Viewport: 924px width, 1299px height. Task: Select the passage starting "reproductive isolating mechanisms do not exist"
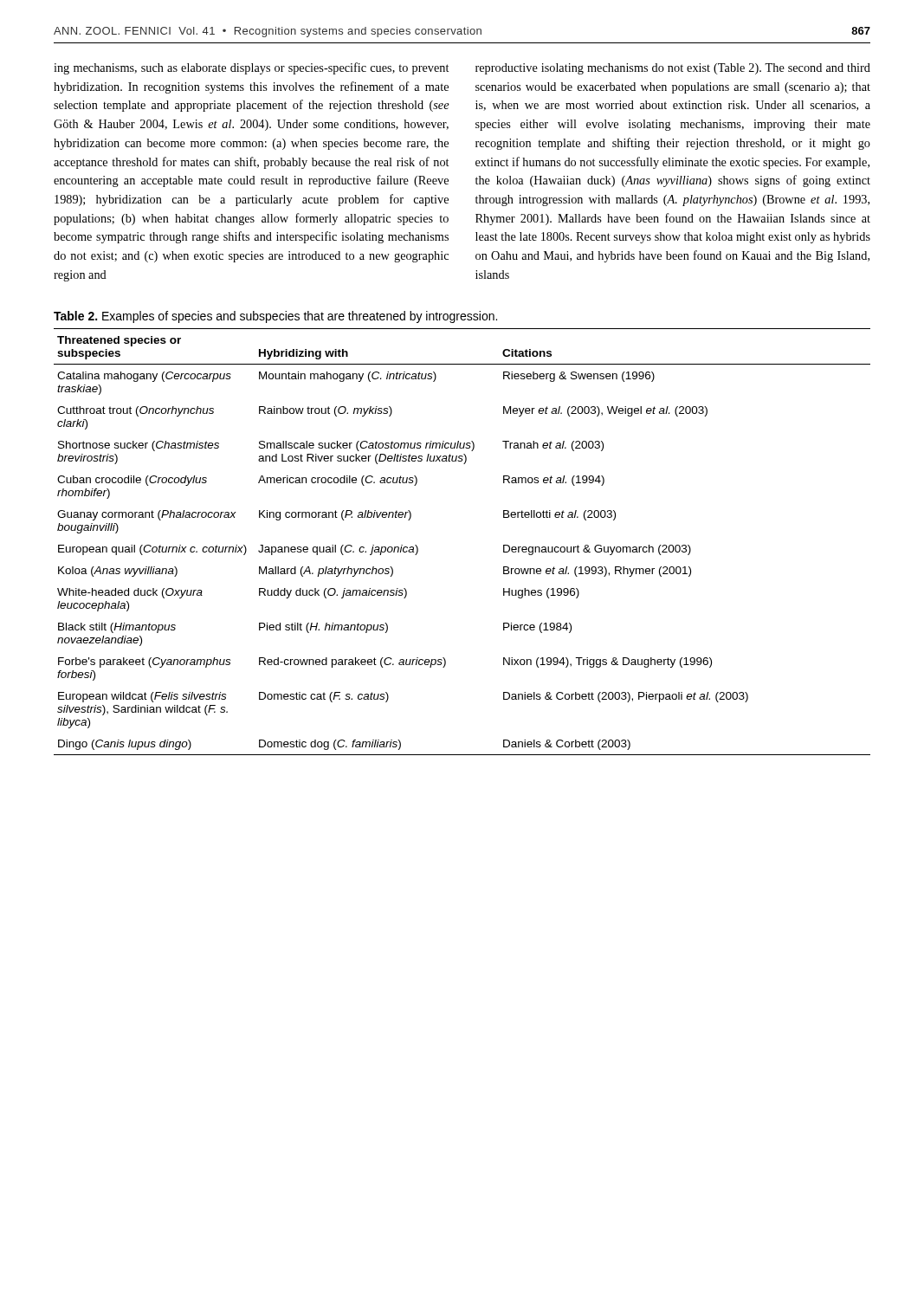click(673, 171)
